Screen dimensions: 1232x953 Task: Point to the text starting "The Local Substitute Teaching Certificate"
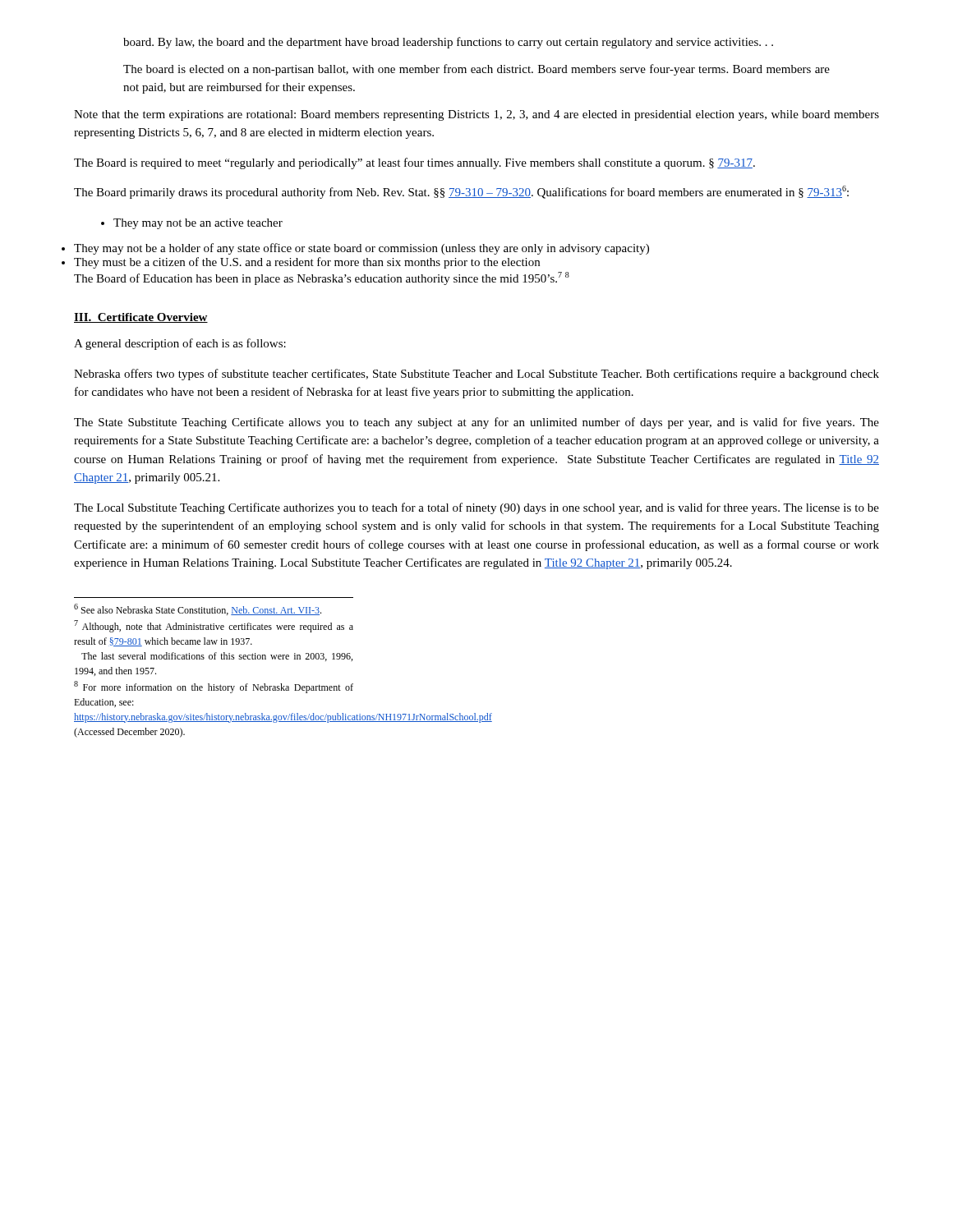pos(476,535)
